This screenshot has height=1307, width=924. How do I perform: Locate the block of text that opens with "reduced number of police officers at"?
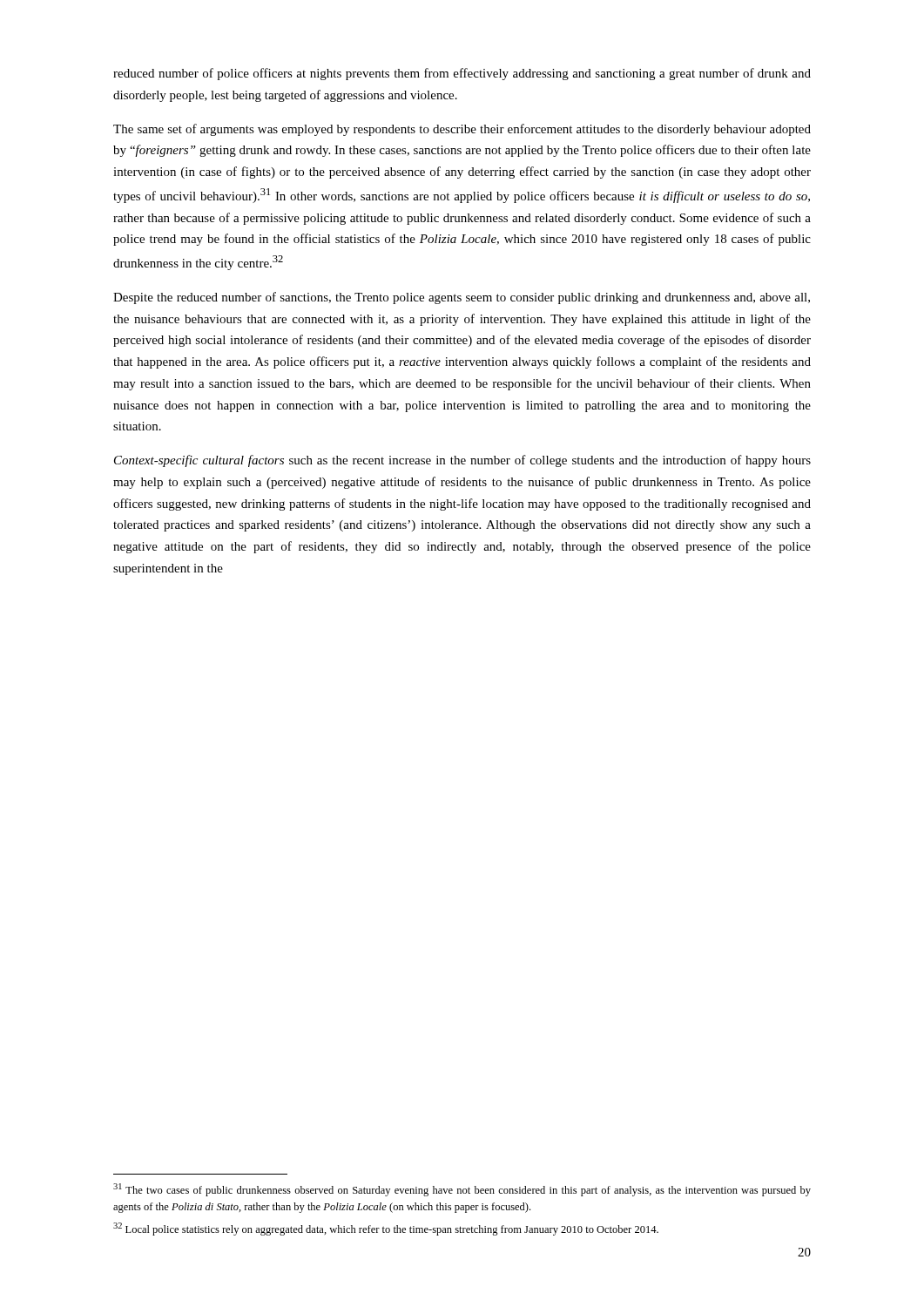click(462, 84)
